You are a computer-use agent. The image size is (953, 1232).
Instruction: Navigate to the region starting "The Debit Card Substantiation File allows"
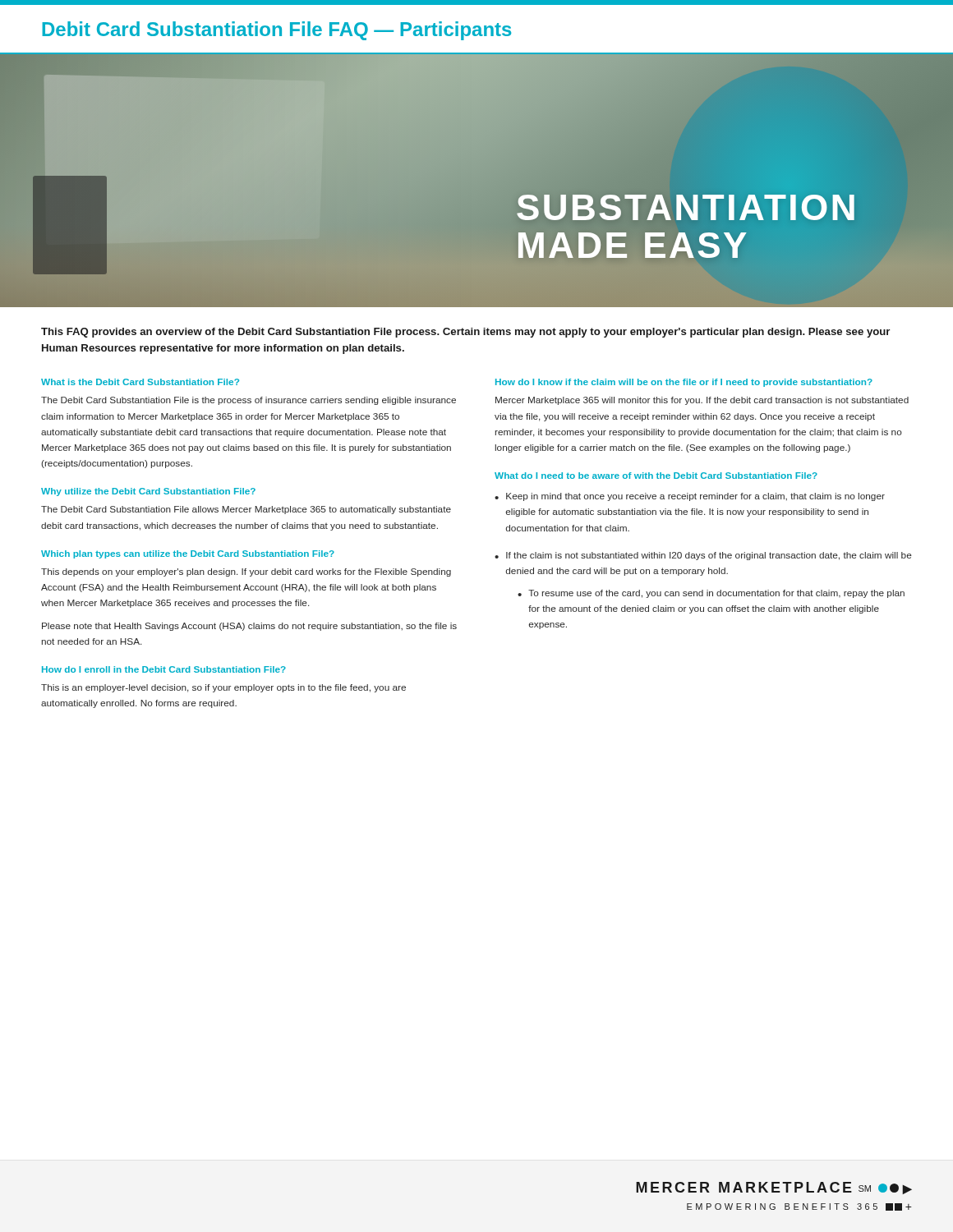[246, 518]
